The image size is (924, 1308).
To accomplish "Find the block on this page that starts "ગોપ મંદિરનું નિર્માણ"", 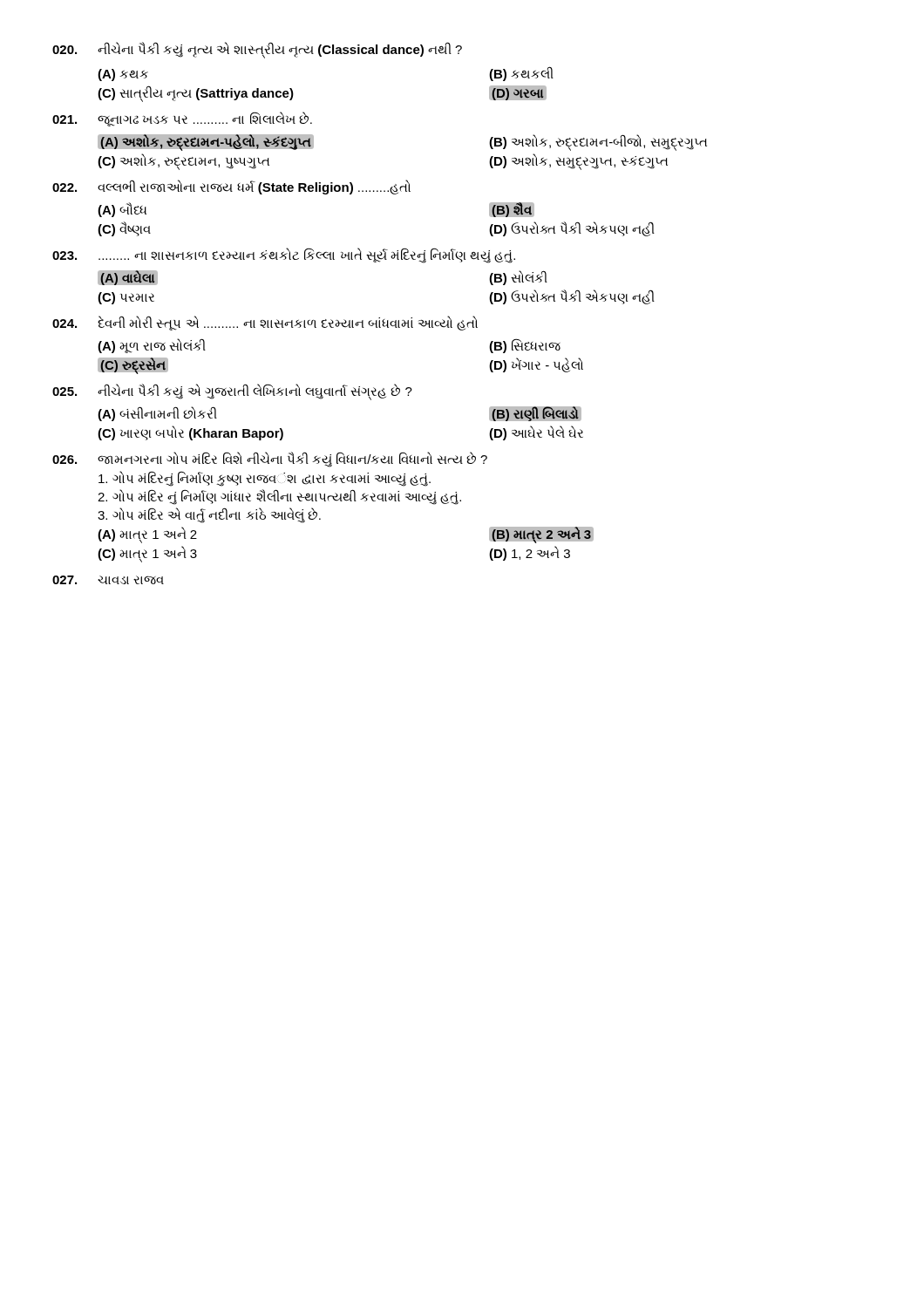I will pos(265,478).
